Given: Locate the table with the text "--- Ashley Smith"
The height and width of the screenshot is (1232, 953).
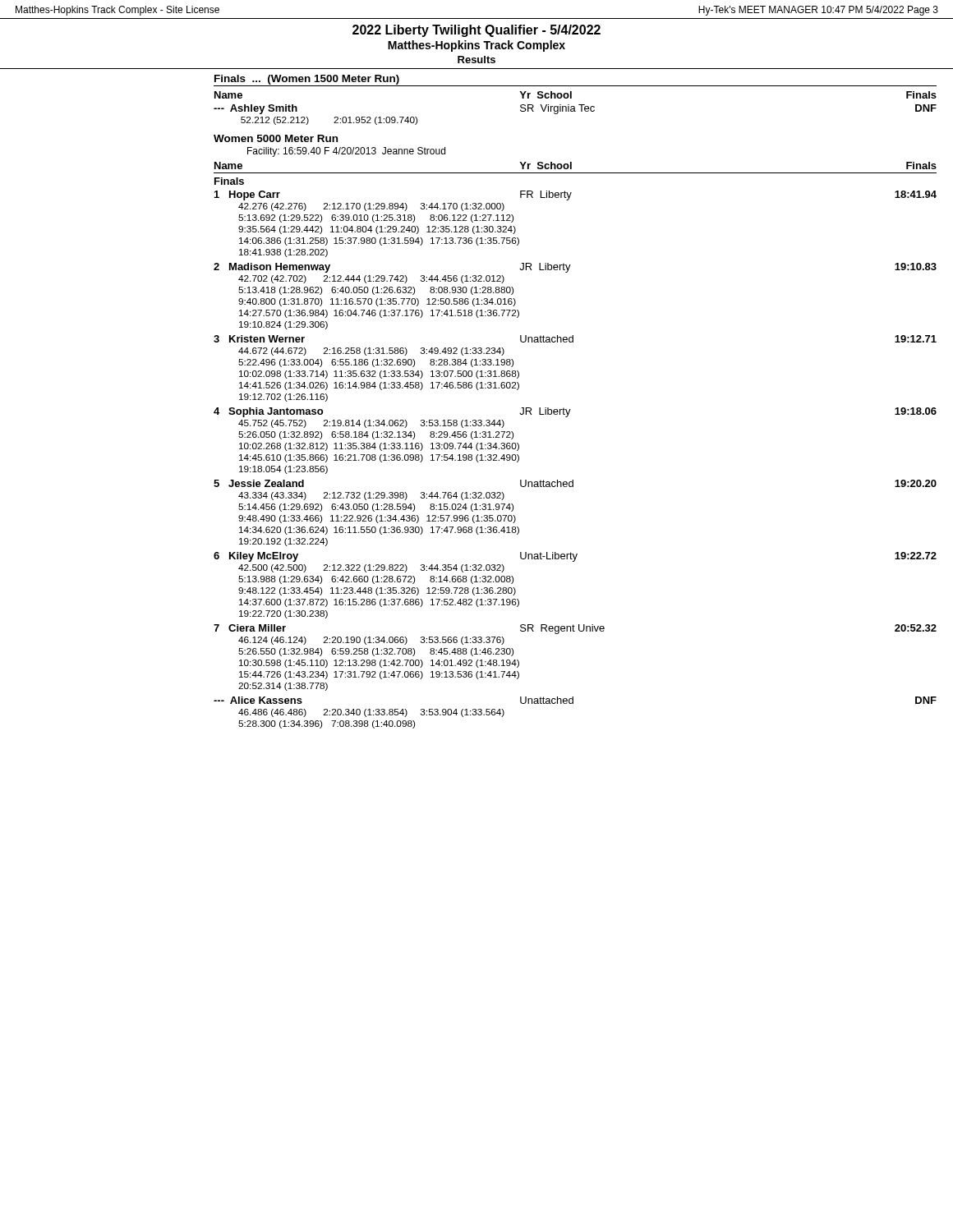Looking at the screenshot, I should point(575,107).
